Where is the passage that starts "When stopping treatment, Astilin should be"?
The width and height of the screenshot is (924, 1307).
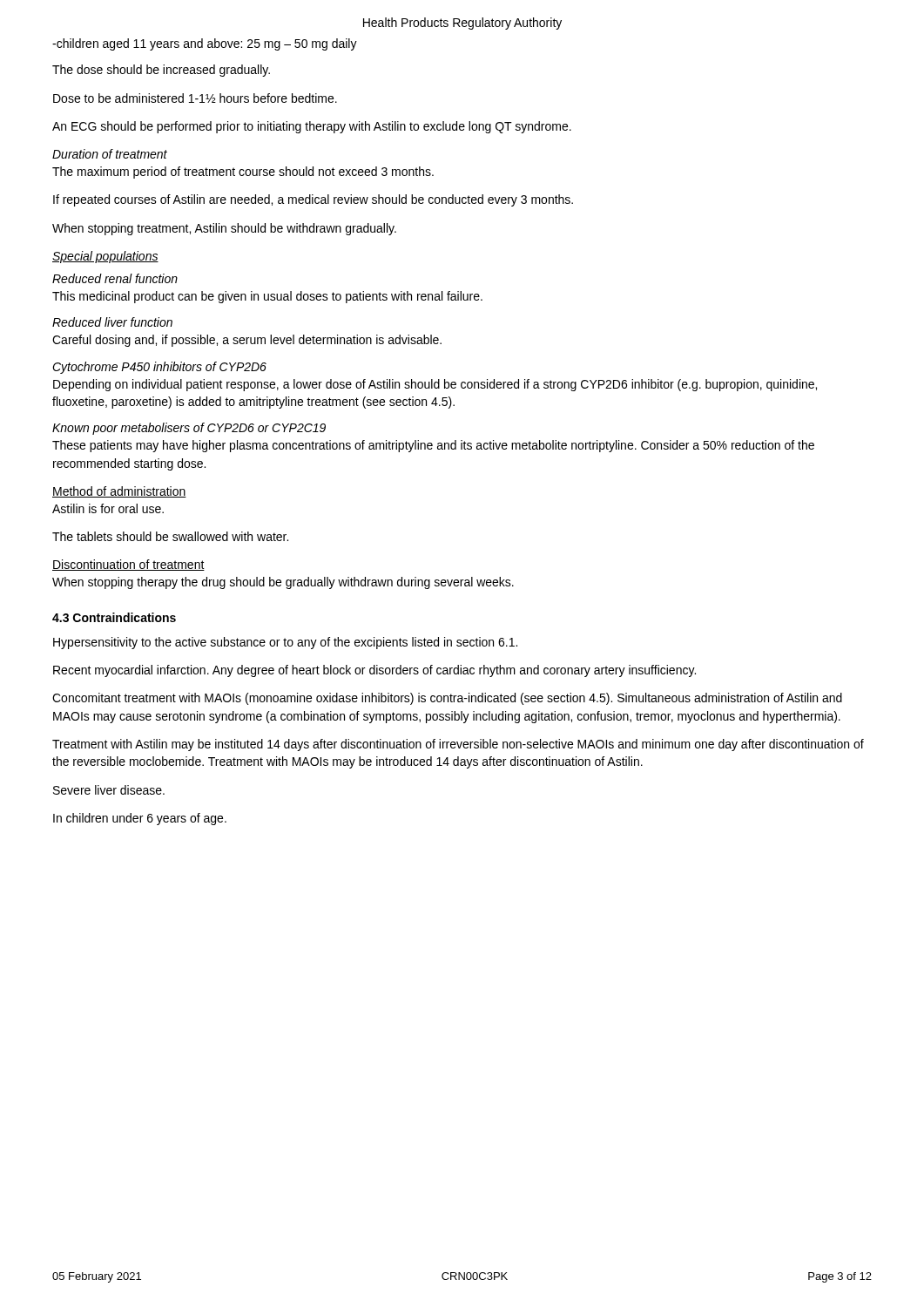point(225,228)
